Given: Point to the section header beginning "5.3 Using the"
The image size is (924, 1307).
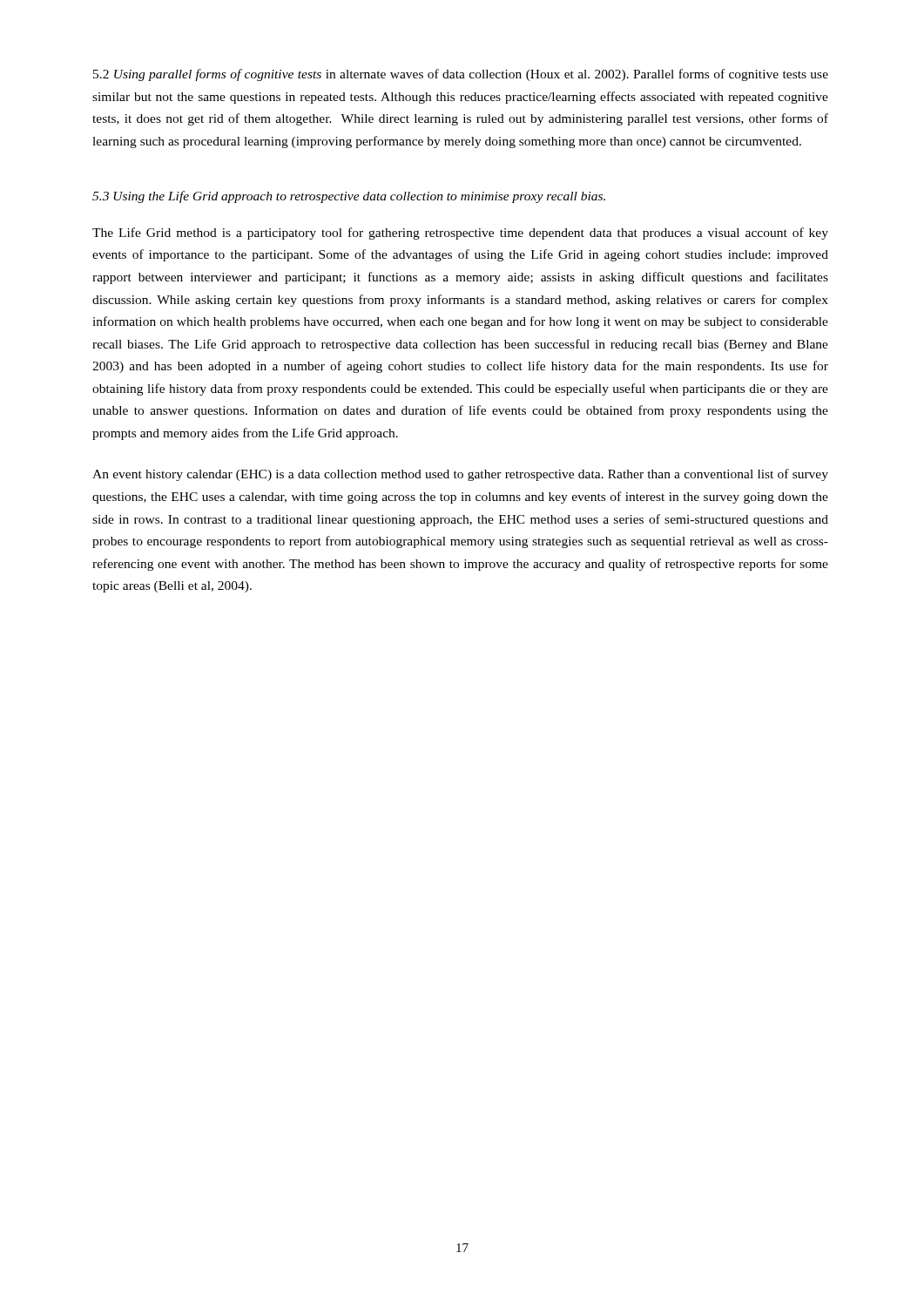Looking at the screenshot, I should (x=349, y=196).
